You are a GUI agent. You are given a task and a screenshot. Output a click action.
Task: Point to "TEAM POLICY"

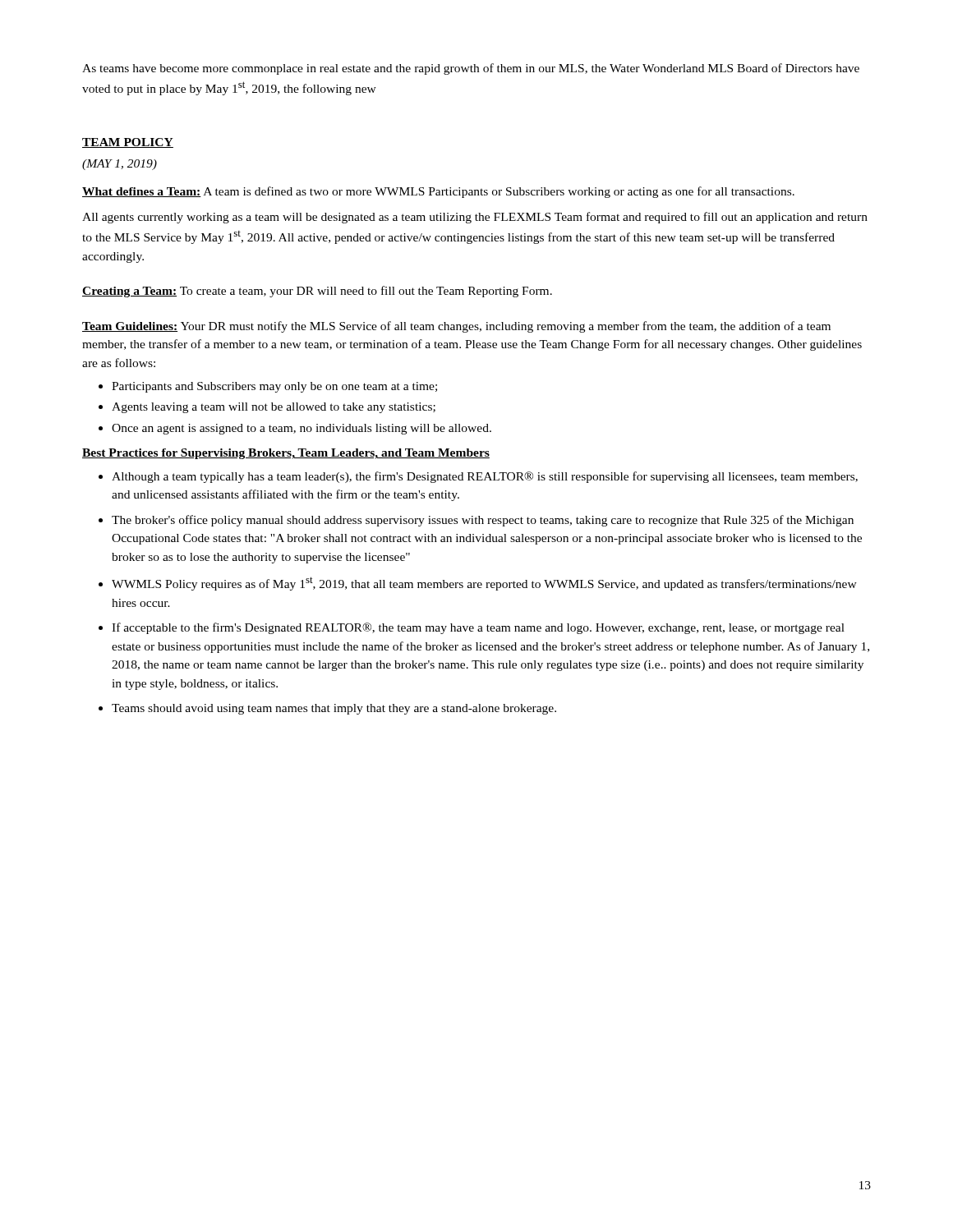(128, 142)
